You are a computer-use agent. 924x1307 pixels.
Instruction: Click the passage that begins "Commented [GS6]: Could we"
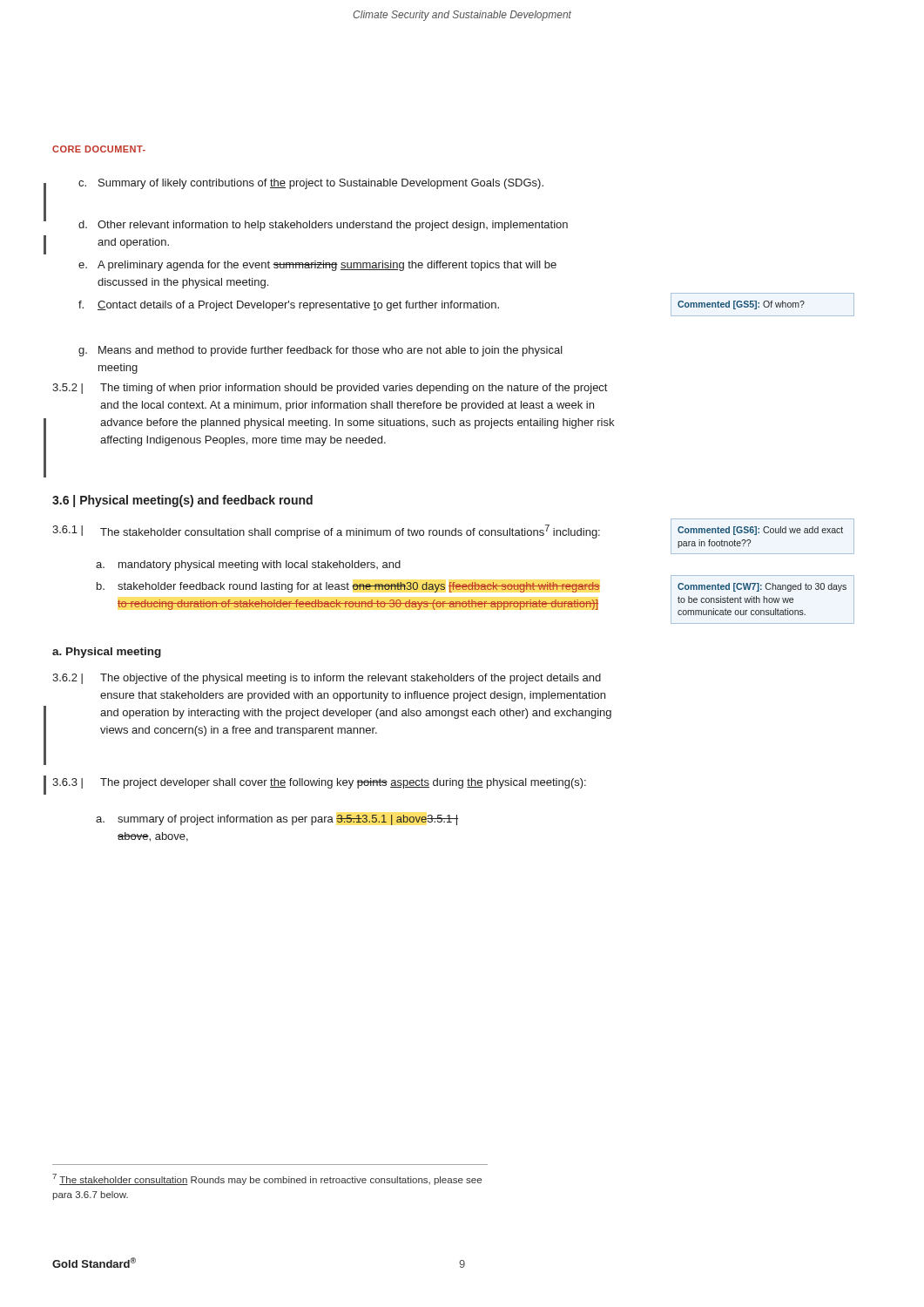pyautogui.click(x=760, y=536)
